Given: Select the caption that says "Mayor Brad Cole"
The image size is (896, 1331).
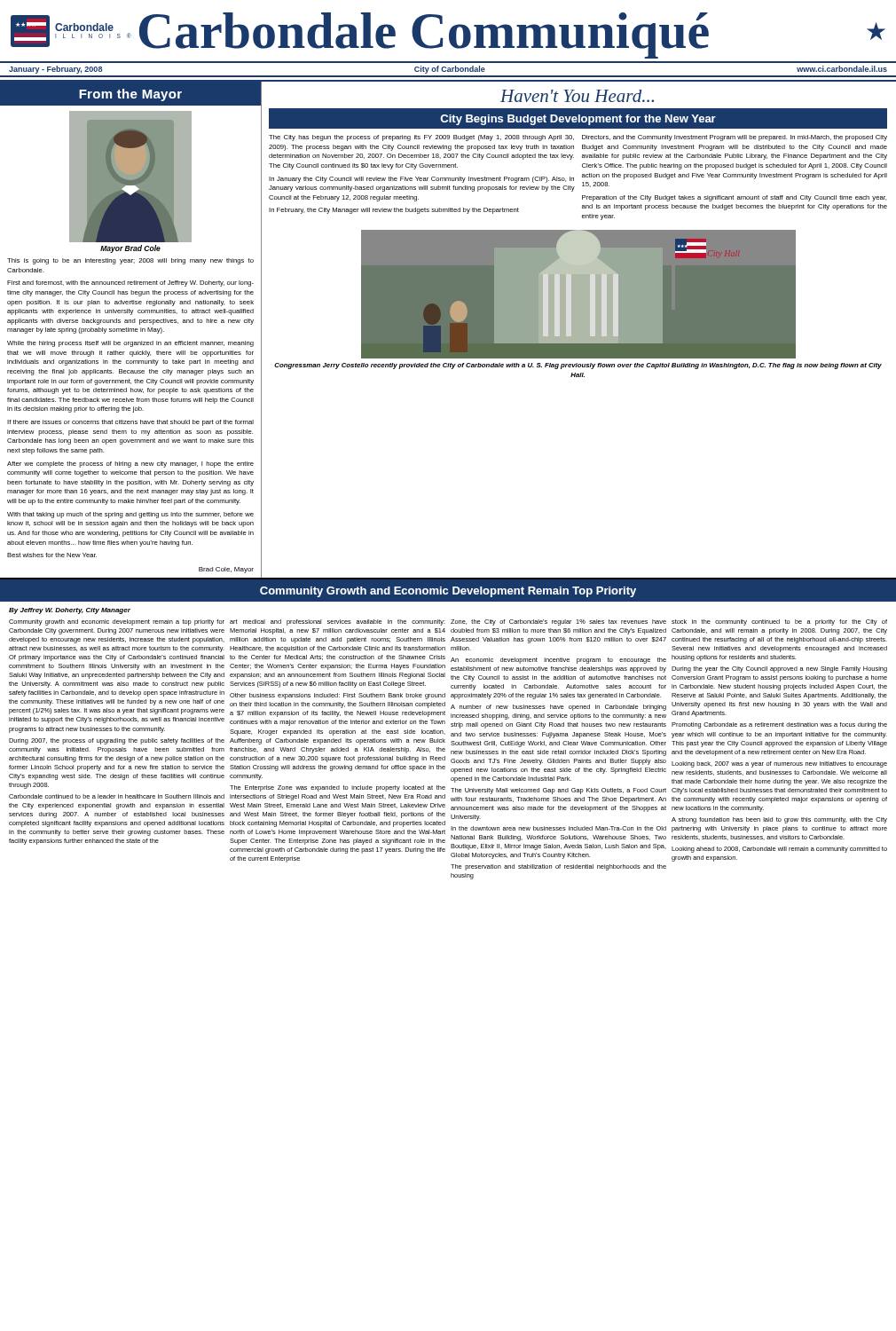Looking at the screenshot, I should coord(130,248).
